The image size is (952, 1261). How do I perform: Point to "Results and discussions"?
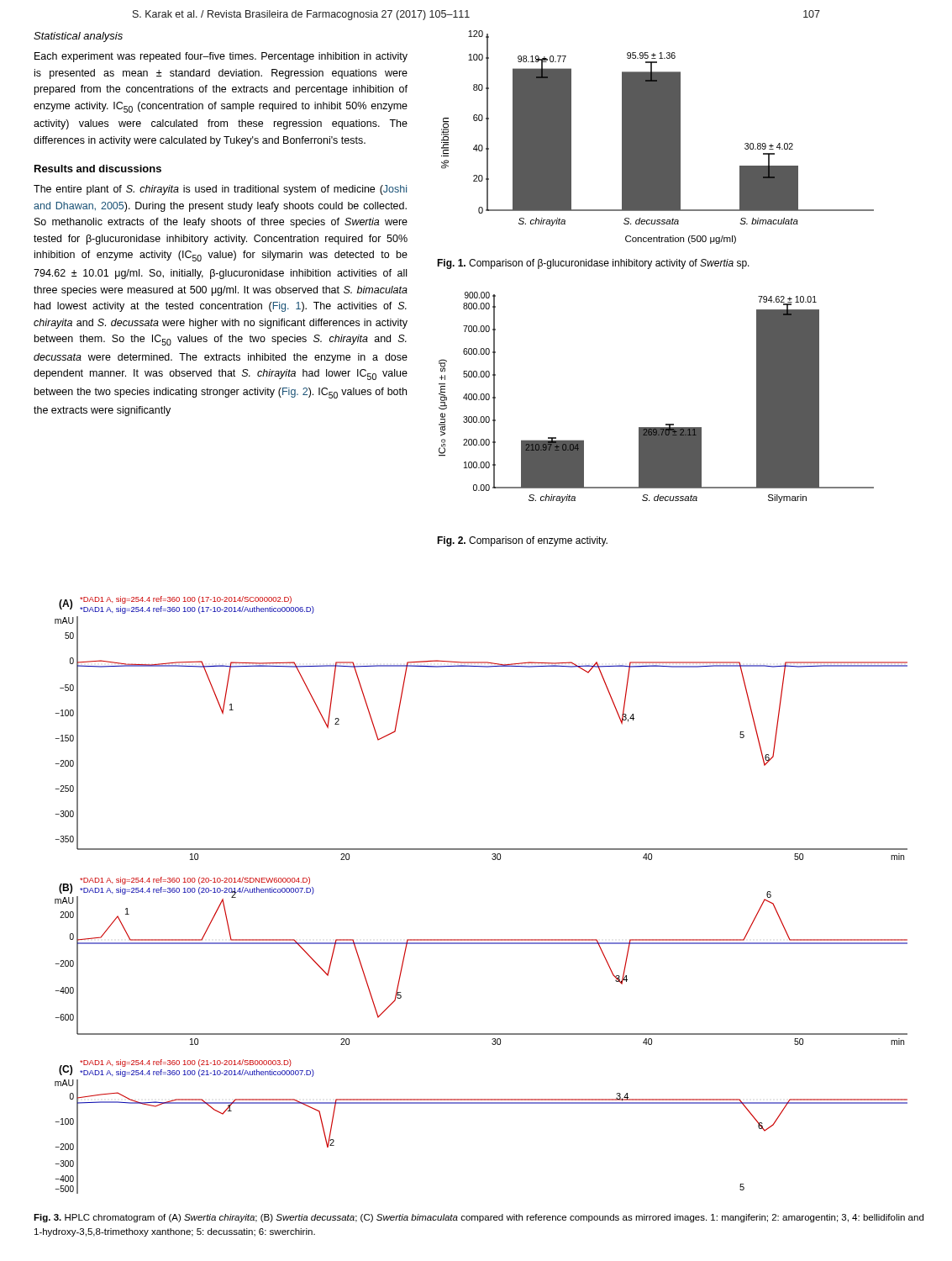(x=98, y=169)
